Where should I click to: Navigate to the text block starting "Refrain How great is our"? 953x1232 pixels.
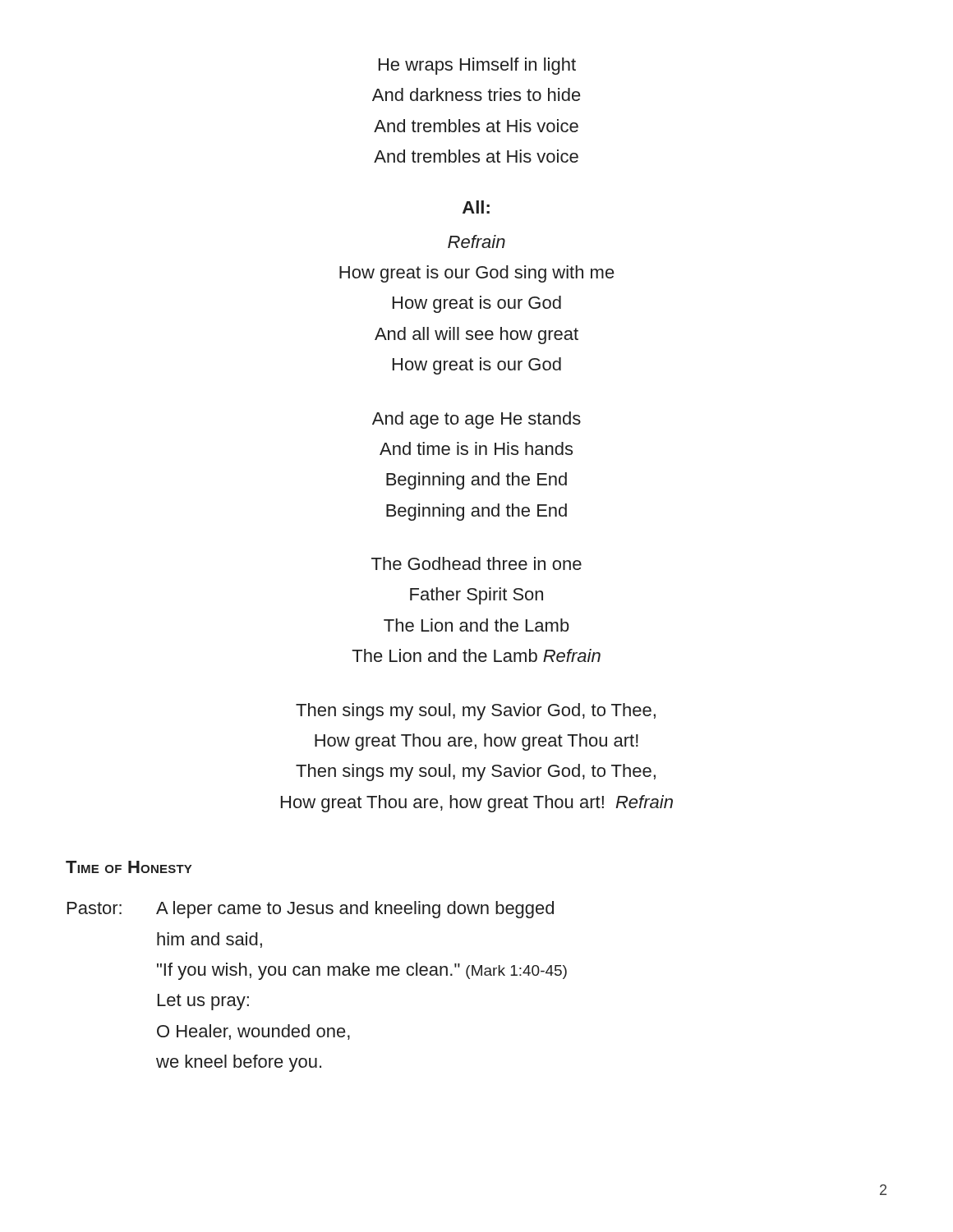coord(476,303)
